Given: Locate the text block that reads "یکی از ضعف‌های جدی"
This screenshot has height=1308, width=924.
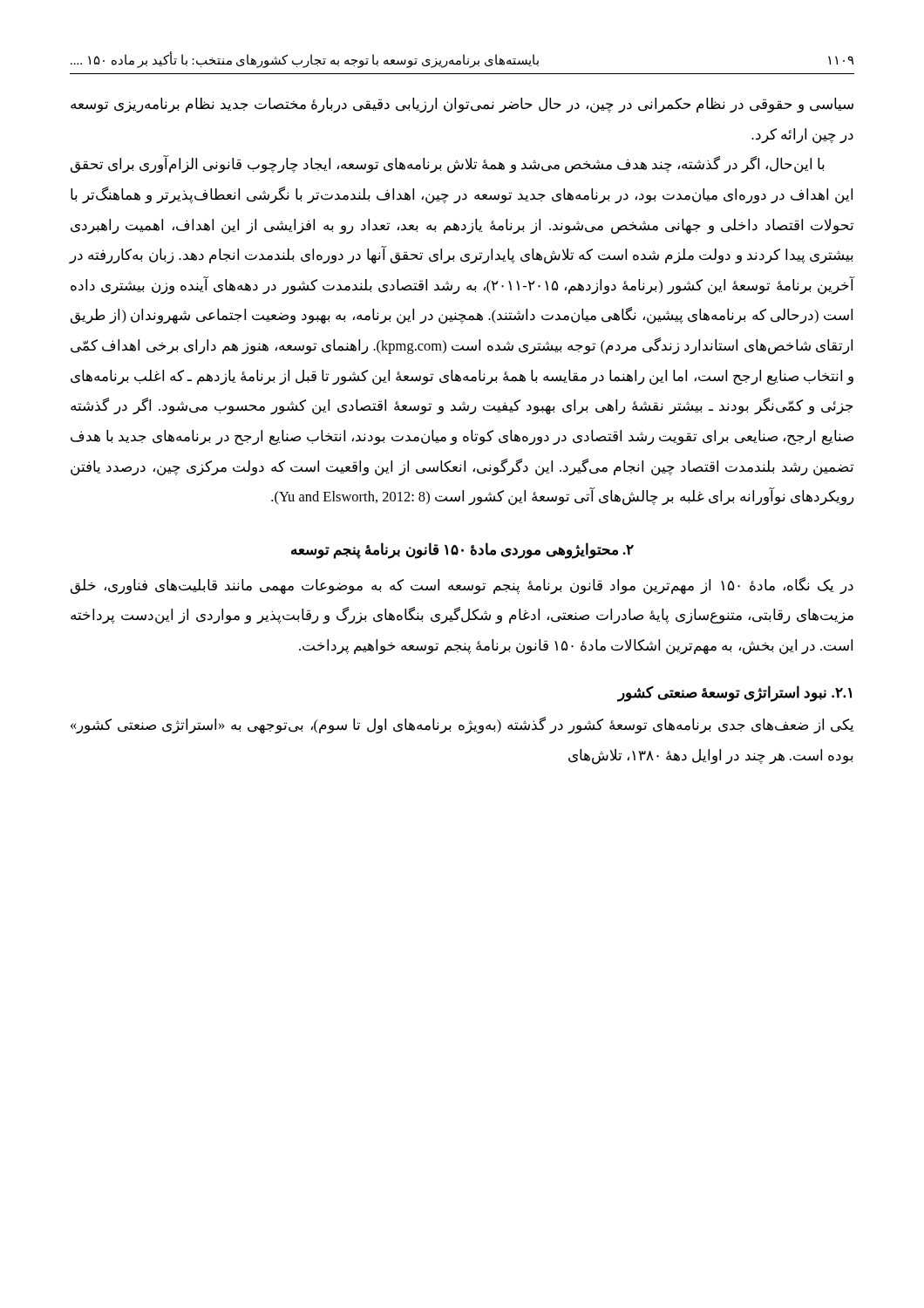Looking at the screenshot, I should coord(462,740).
